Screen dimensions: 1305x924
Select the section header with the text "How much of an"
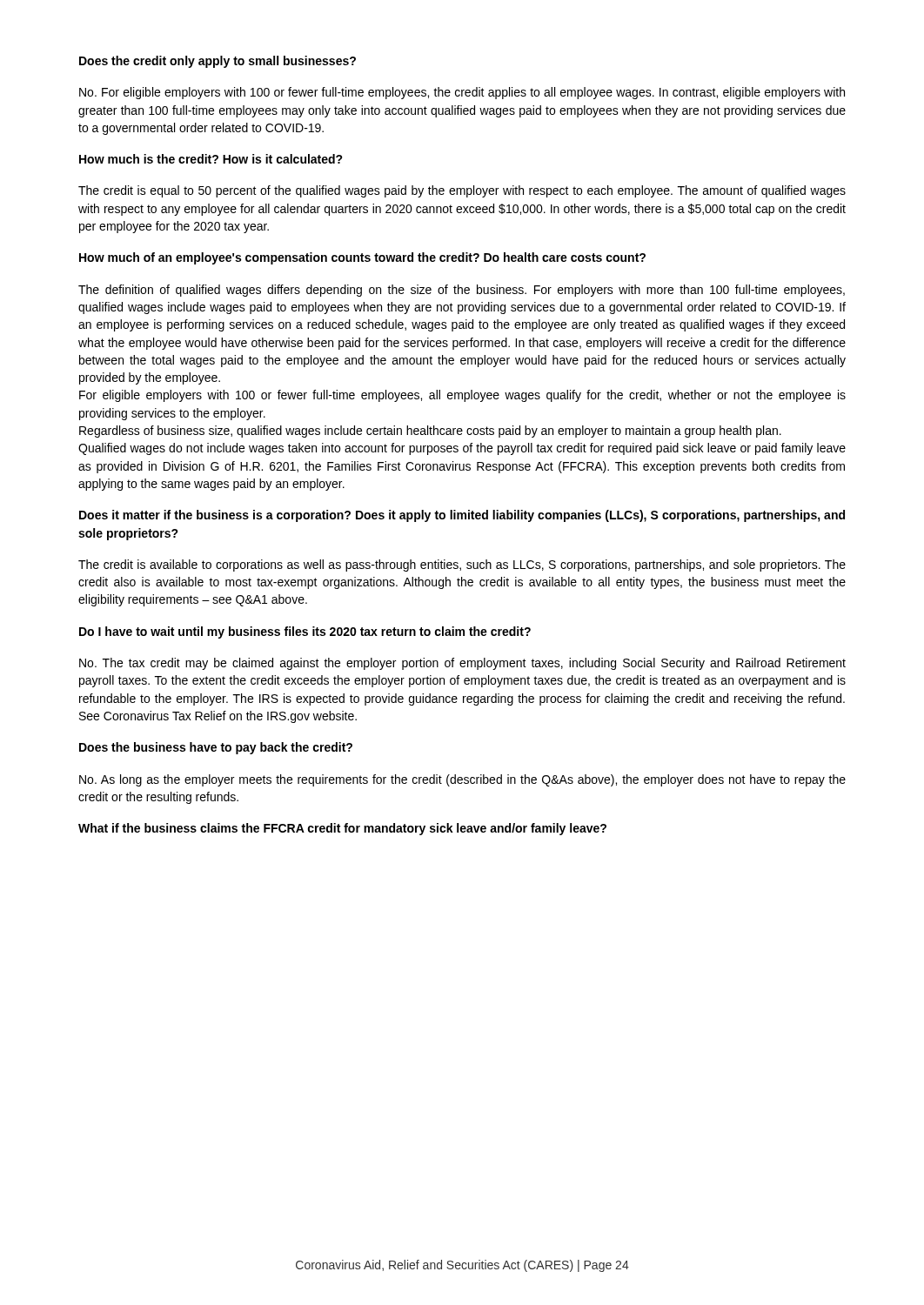tap(462, 258)
